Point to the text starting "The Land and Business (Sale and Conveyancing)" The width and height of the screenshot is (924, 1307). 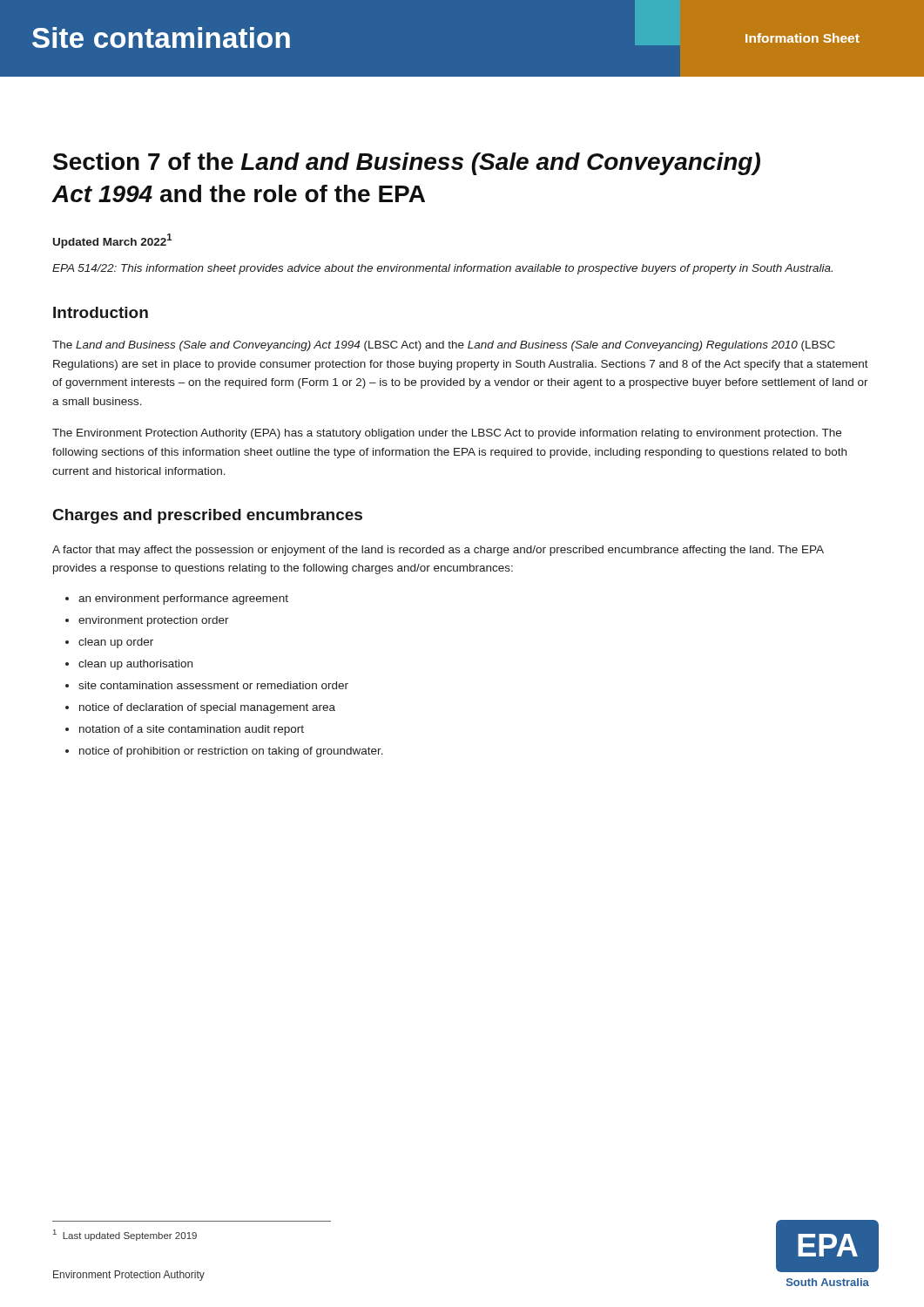pyautogui.click(x=460, y=373)
